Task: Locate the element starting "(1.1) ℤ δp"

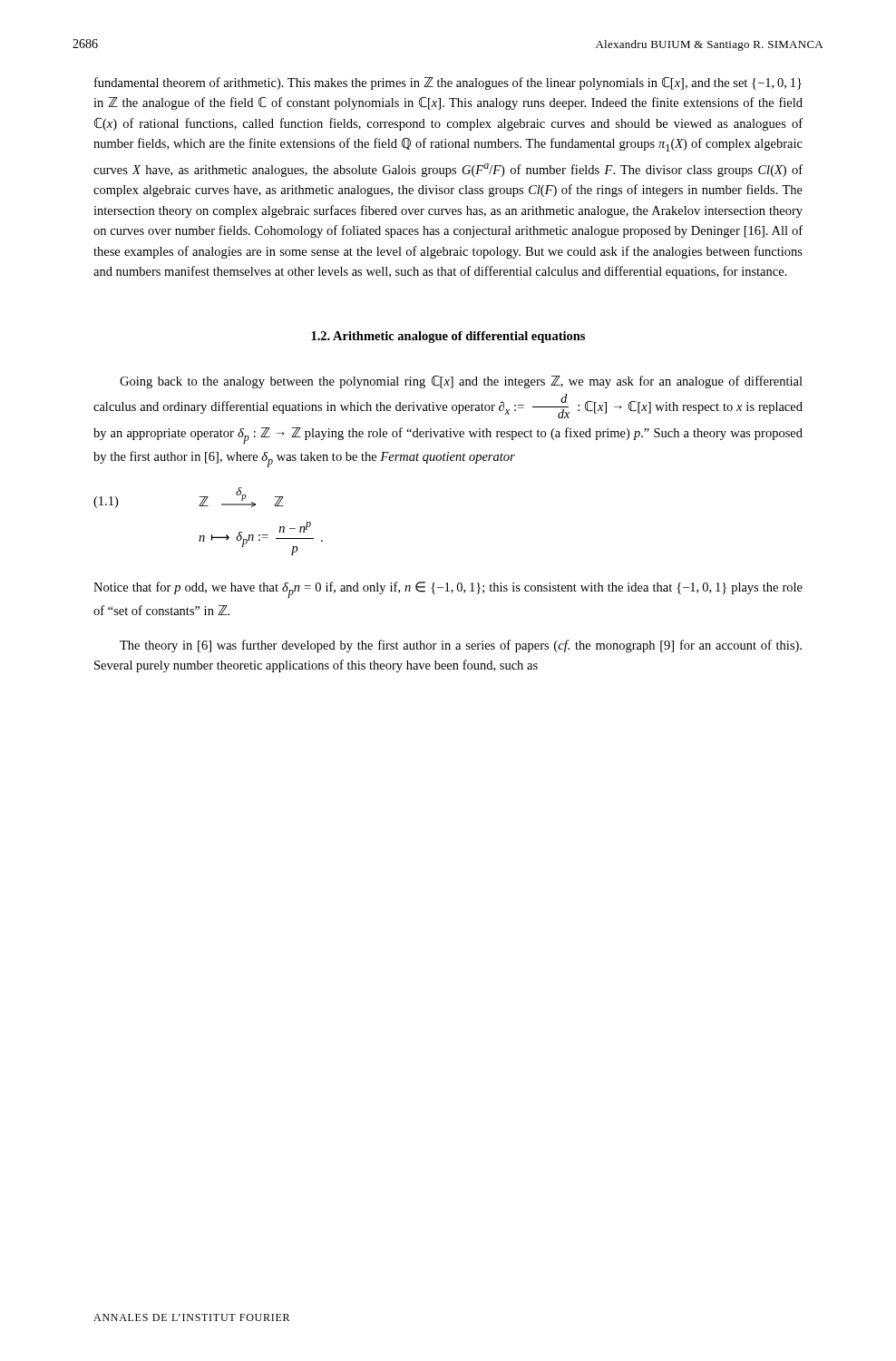Action: click(101, 499)
